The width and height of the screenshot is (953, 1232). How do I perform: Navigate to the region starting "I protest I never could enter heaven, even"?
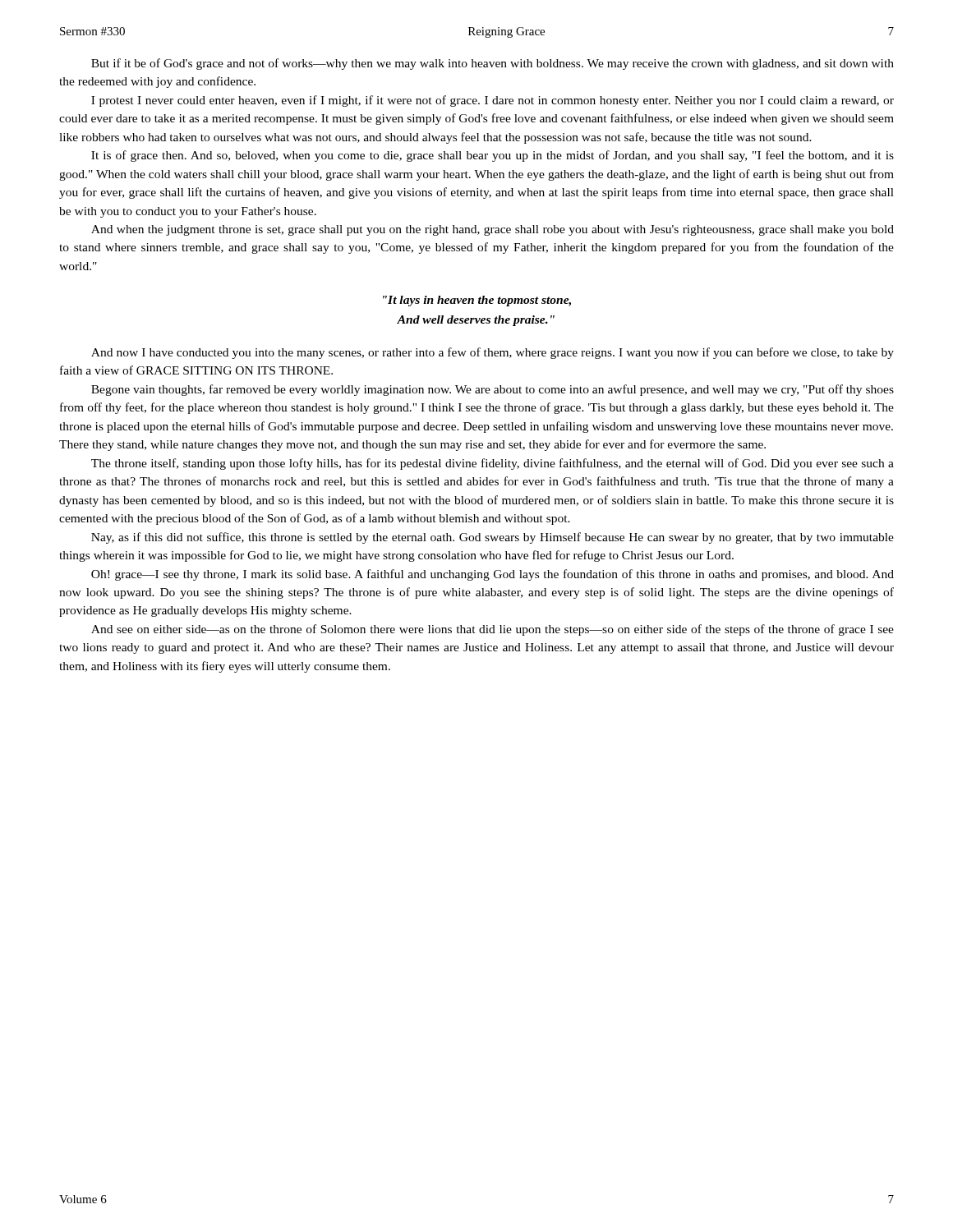(476, 119)
